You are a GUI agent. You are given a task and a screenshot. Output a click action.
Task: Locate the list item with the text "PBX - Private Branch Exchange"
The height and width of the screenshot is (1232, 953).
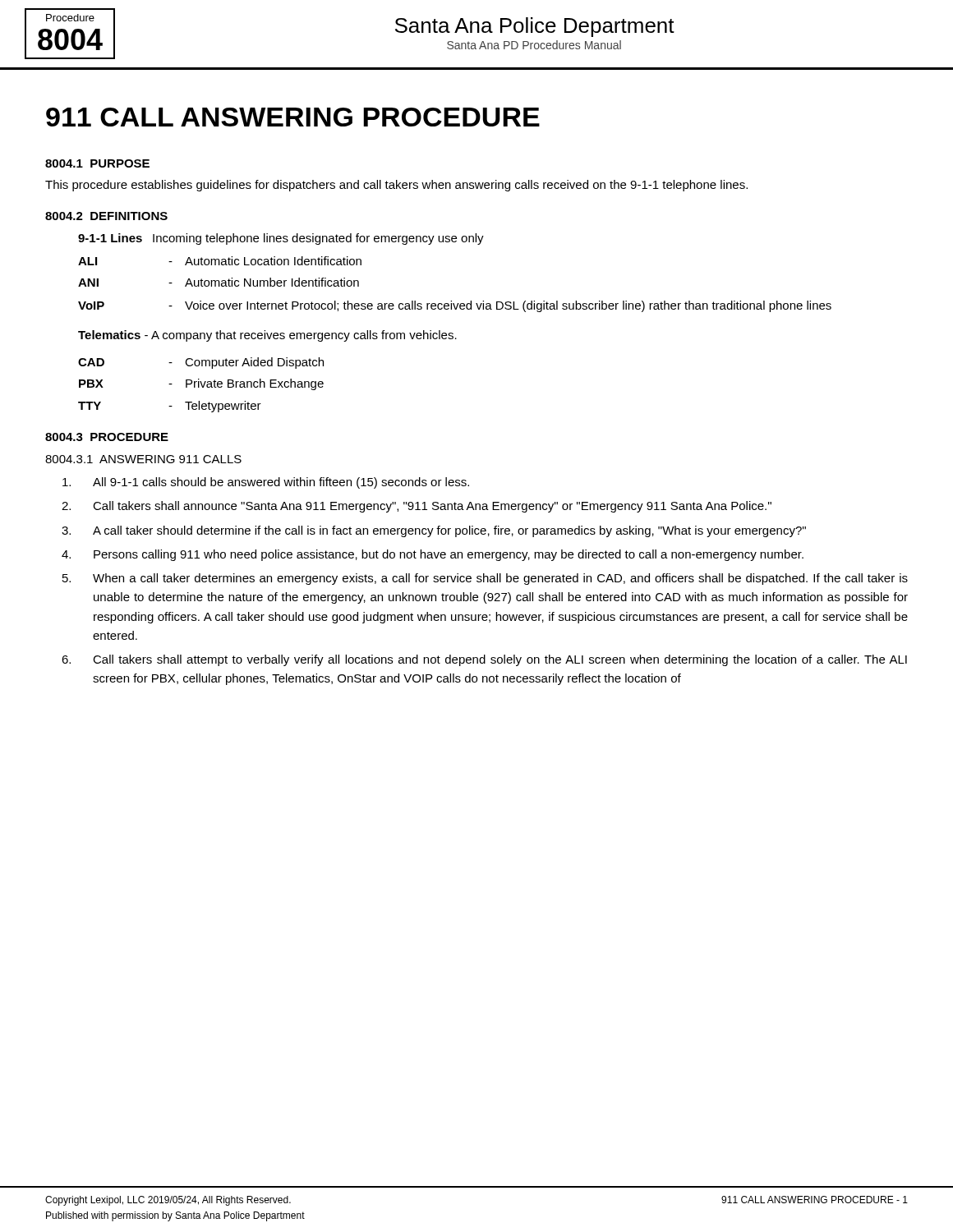201,384
